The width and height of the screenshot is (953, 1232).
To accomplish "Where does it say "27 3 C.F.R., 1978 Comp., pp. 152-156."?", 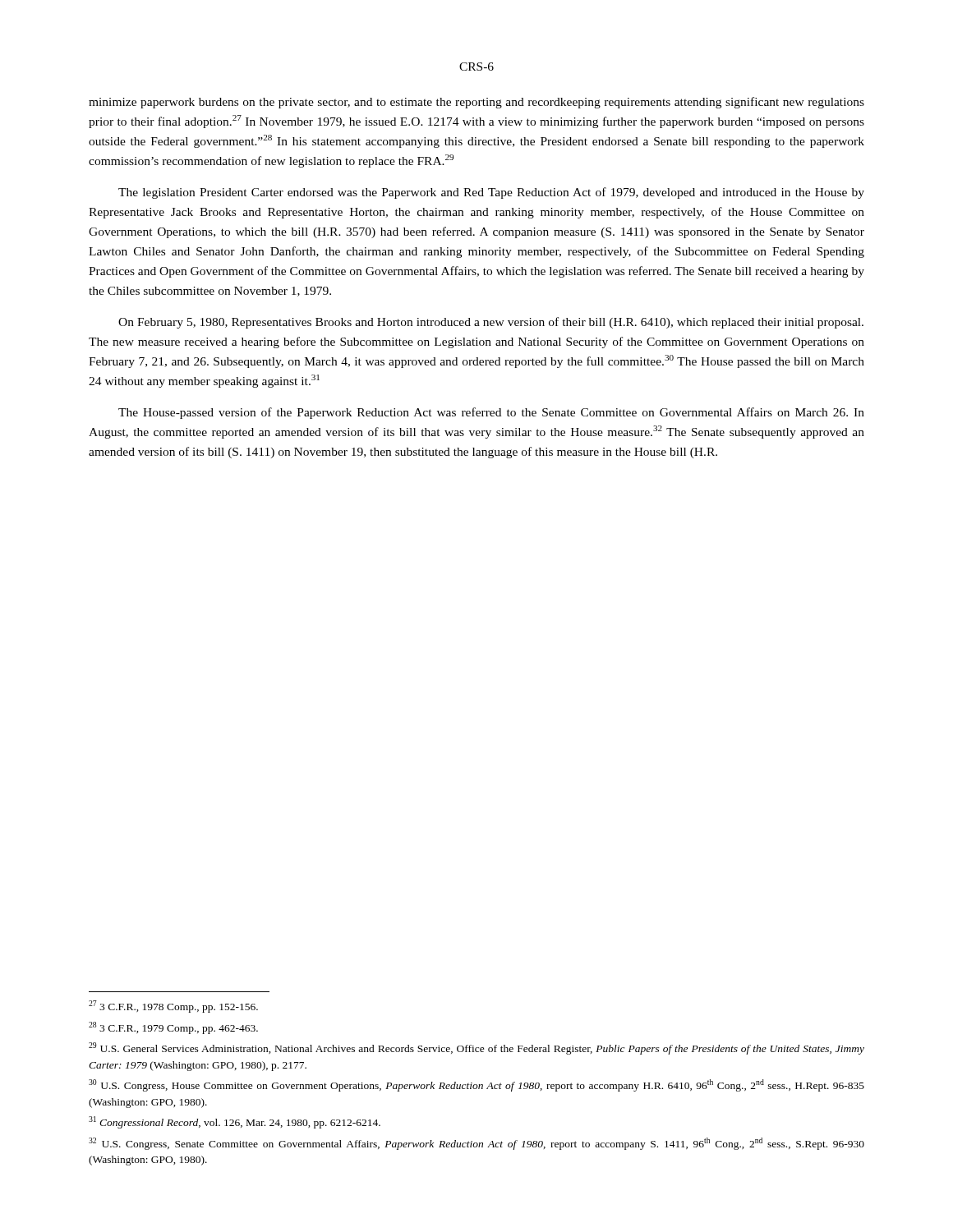I will [x=174, y=1006].
